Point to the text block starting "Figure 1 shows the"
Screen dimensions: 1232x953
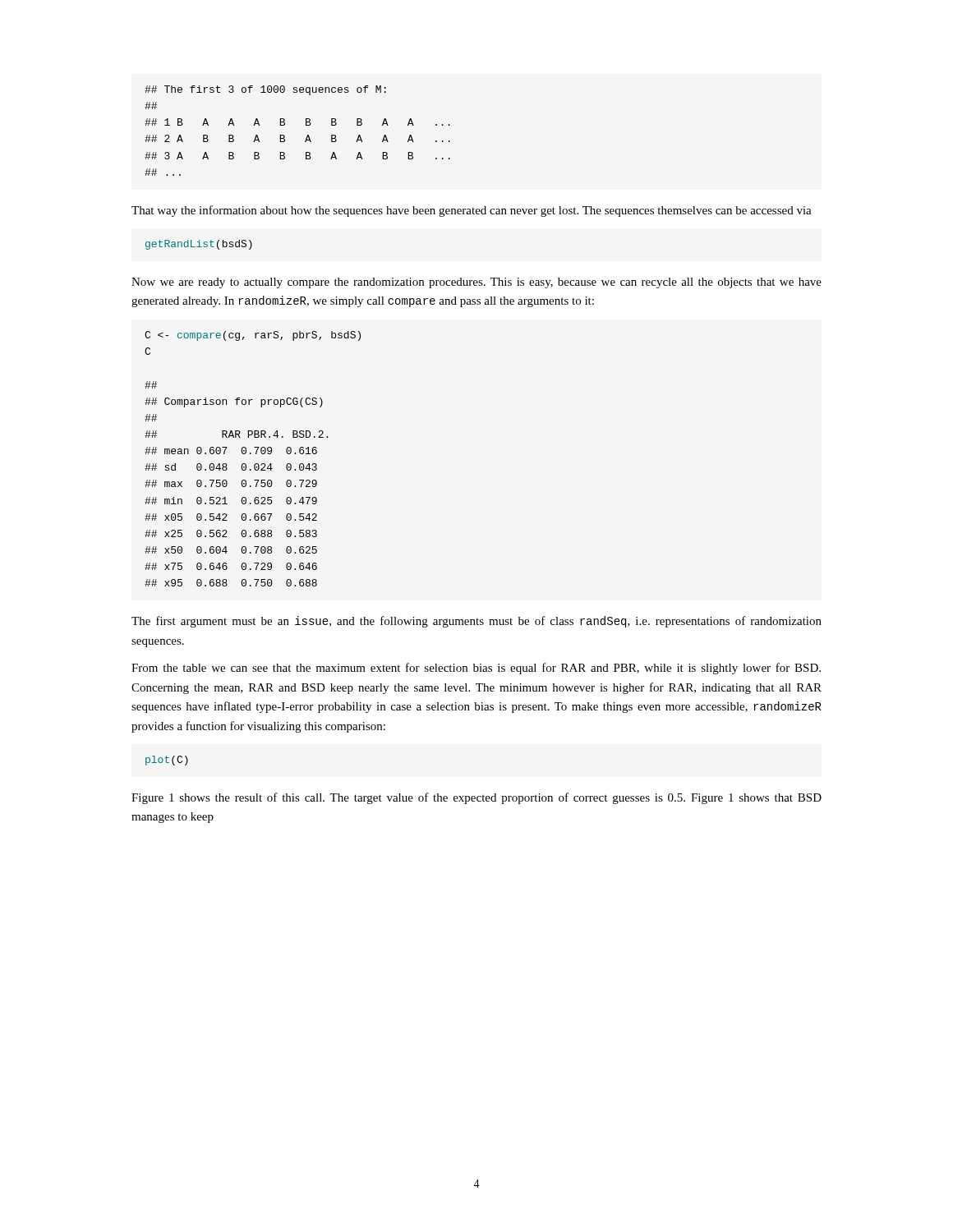[476, 808]
